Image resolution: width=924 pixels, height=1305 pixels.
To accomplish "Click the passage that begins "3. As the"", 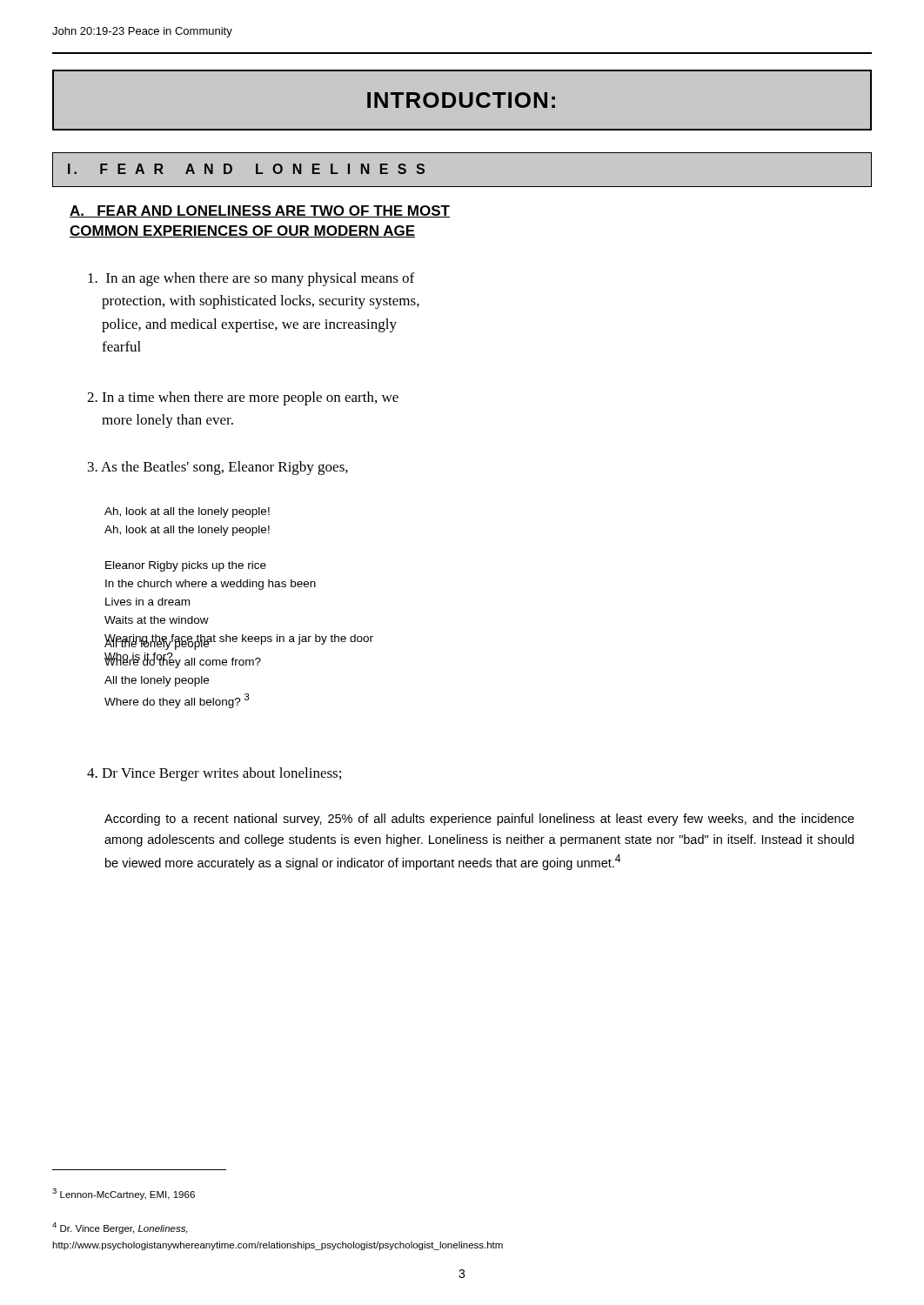I will (x=218, y=467).
